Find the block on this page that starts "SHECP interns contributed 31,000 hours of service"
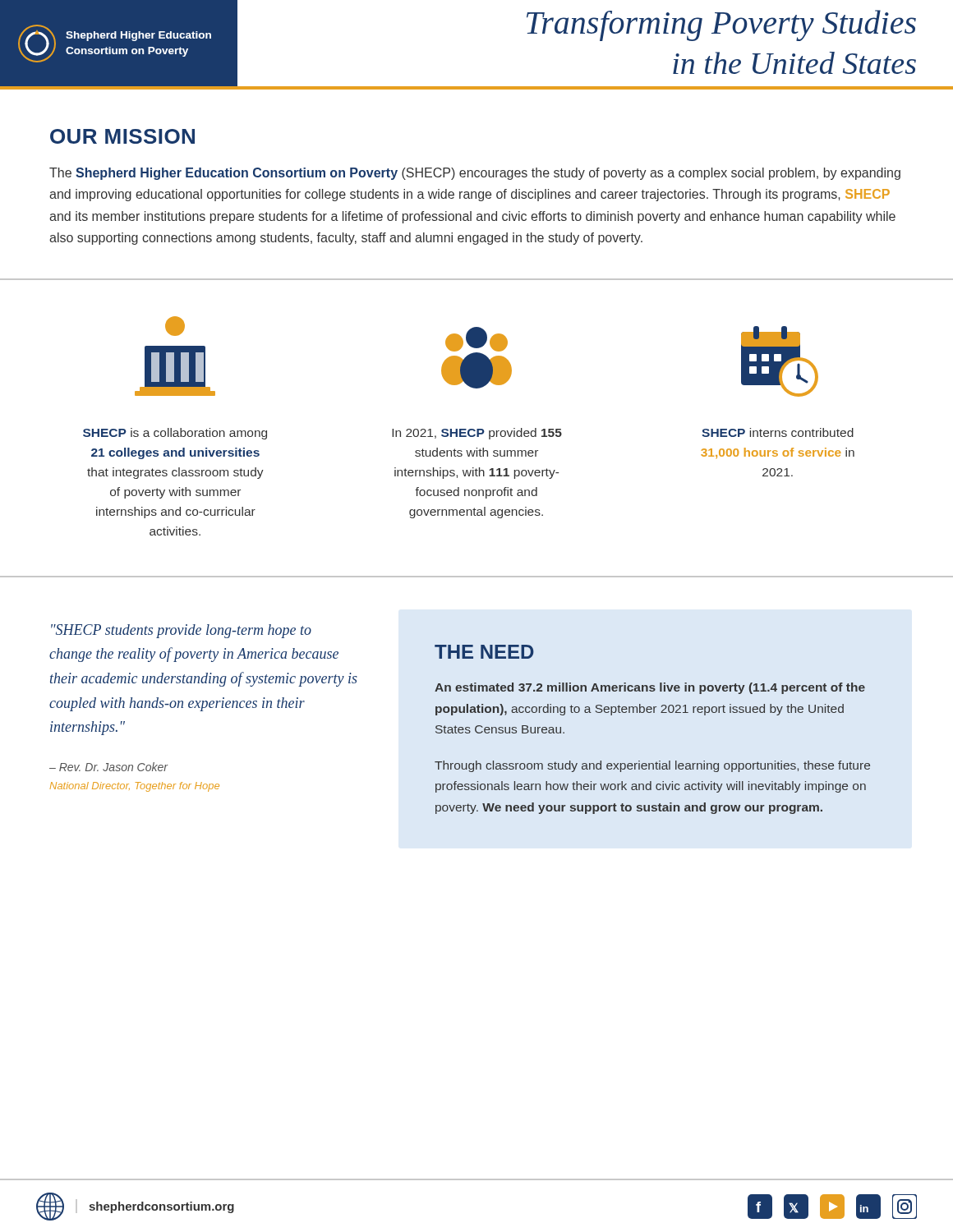 (778, 452)
